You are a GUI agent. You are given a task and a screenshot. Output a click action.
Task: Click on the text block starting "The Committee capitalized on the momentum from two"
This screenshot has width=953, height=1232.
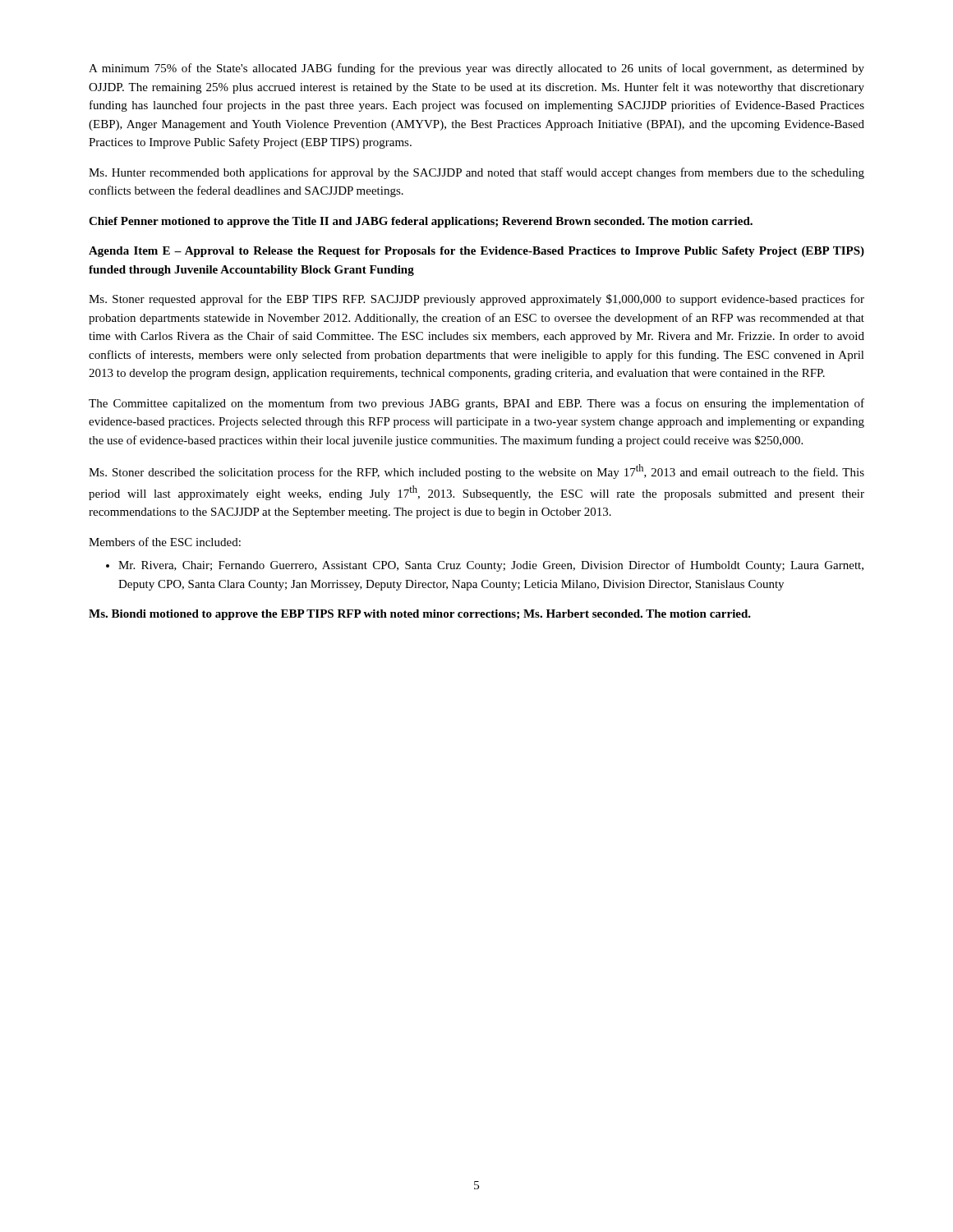[476, 421]
